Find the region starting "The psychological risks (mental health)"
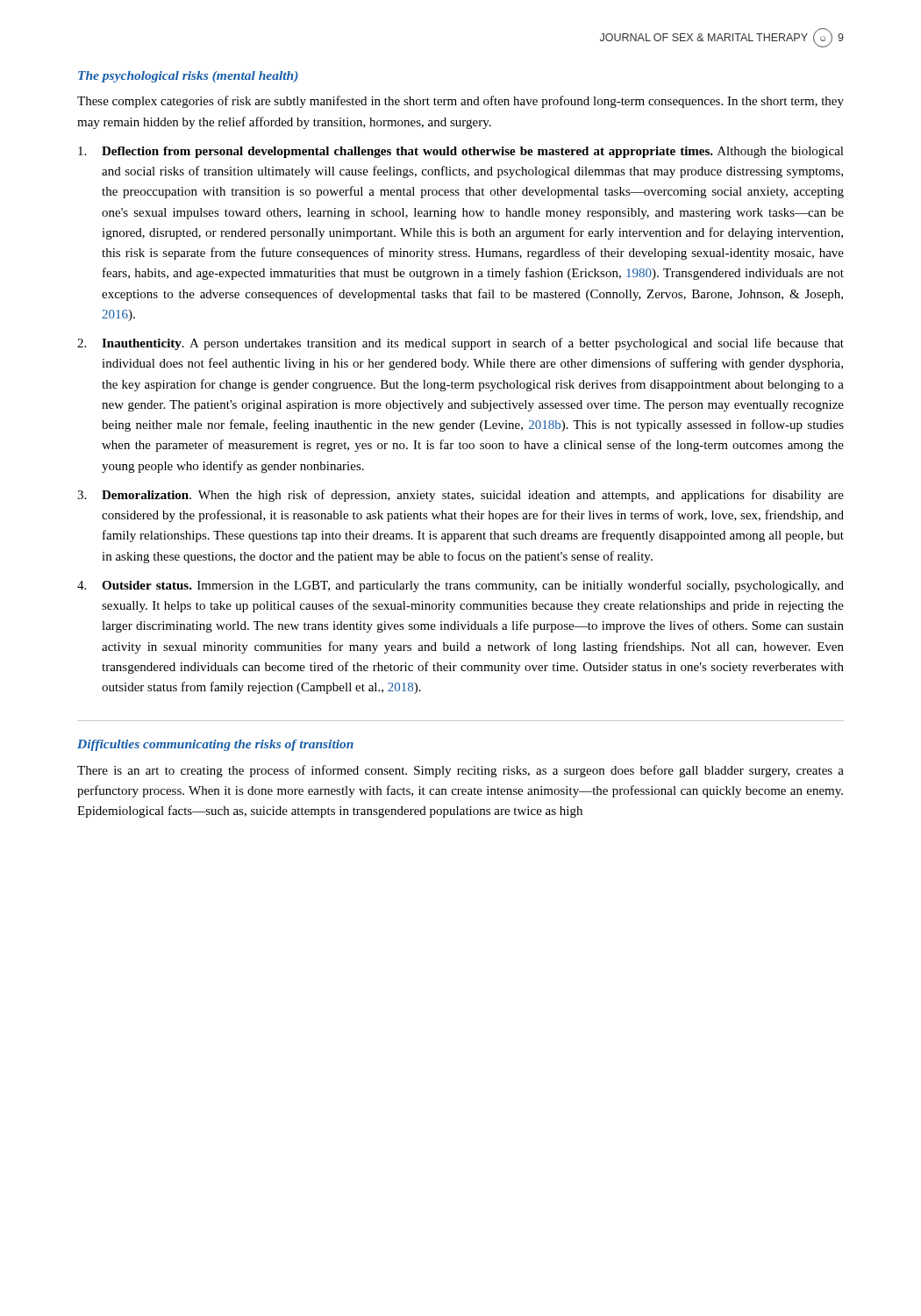The height and width of the screenshot is (1316, 921). tap(188, 75)
